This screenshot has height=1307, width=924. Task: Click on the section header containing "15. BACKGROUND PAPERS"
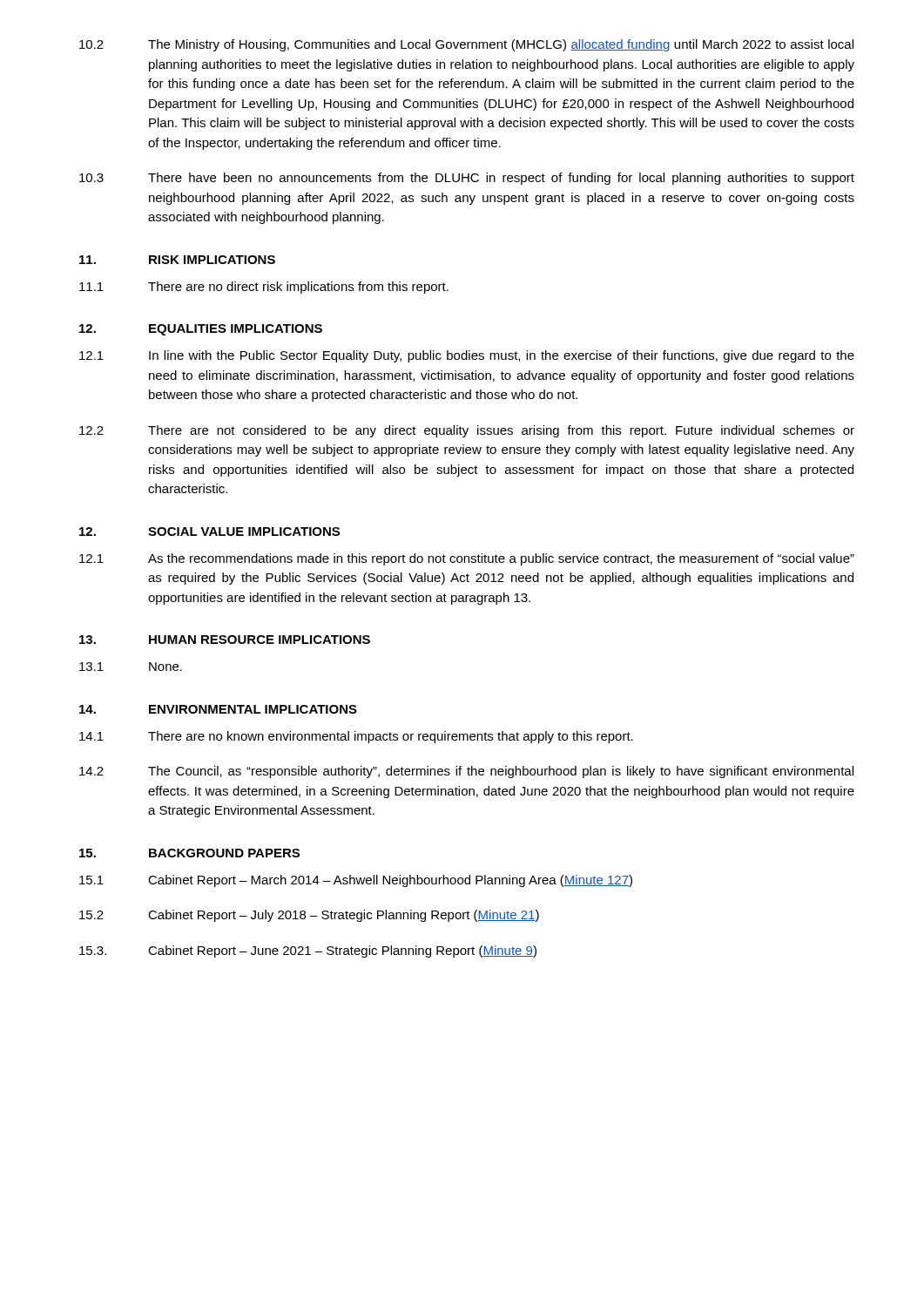click(x=189, y=852)
